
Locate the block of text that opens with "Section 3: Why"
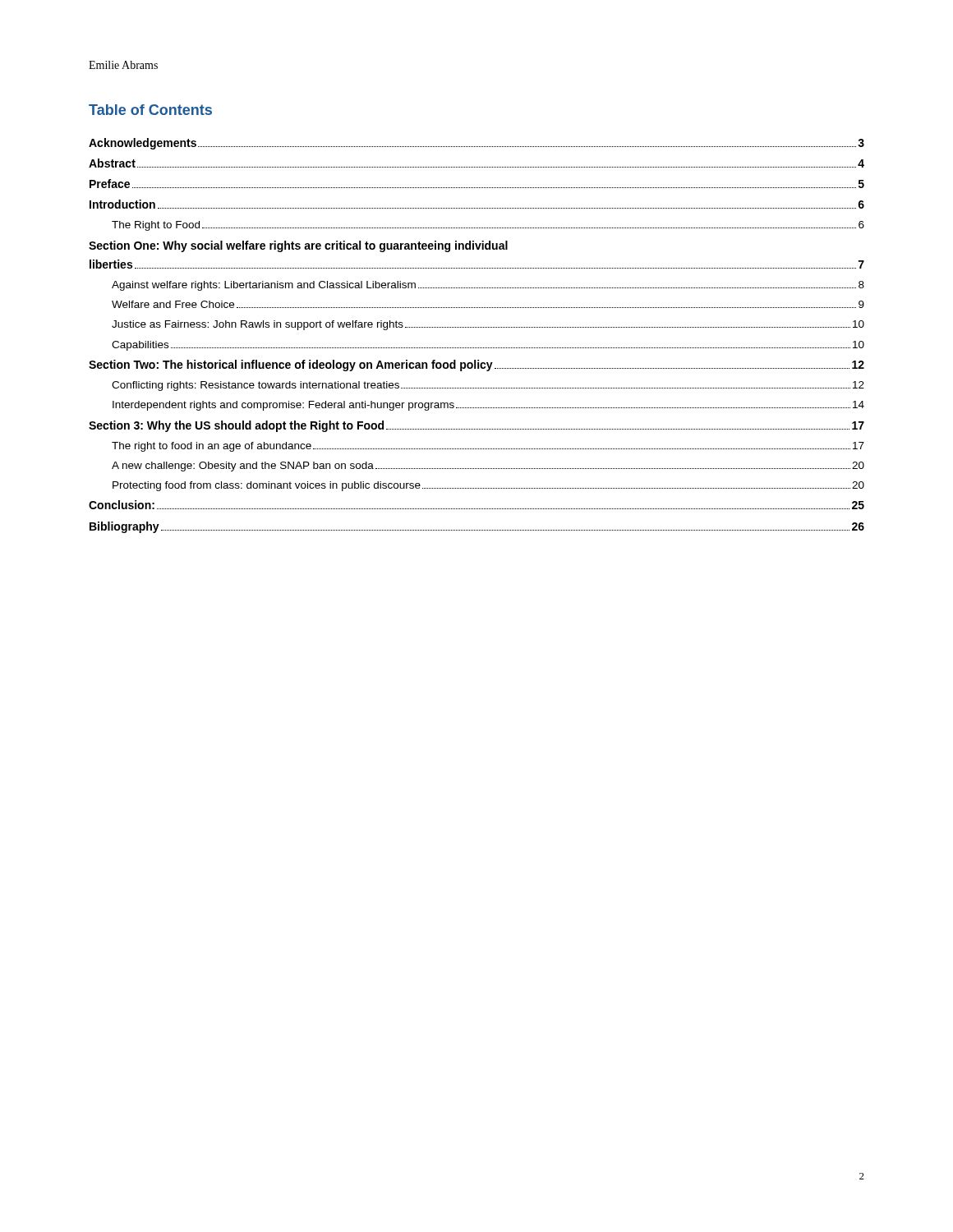tap(476, 426)
